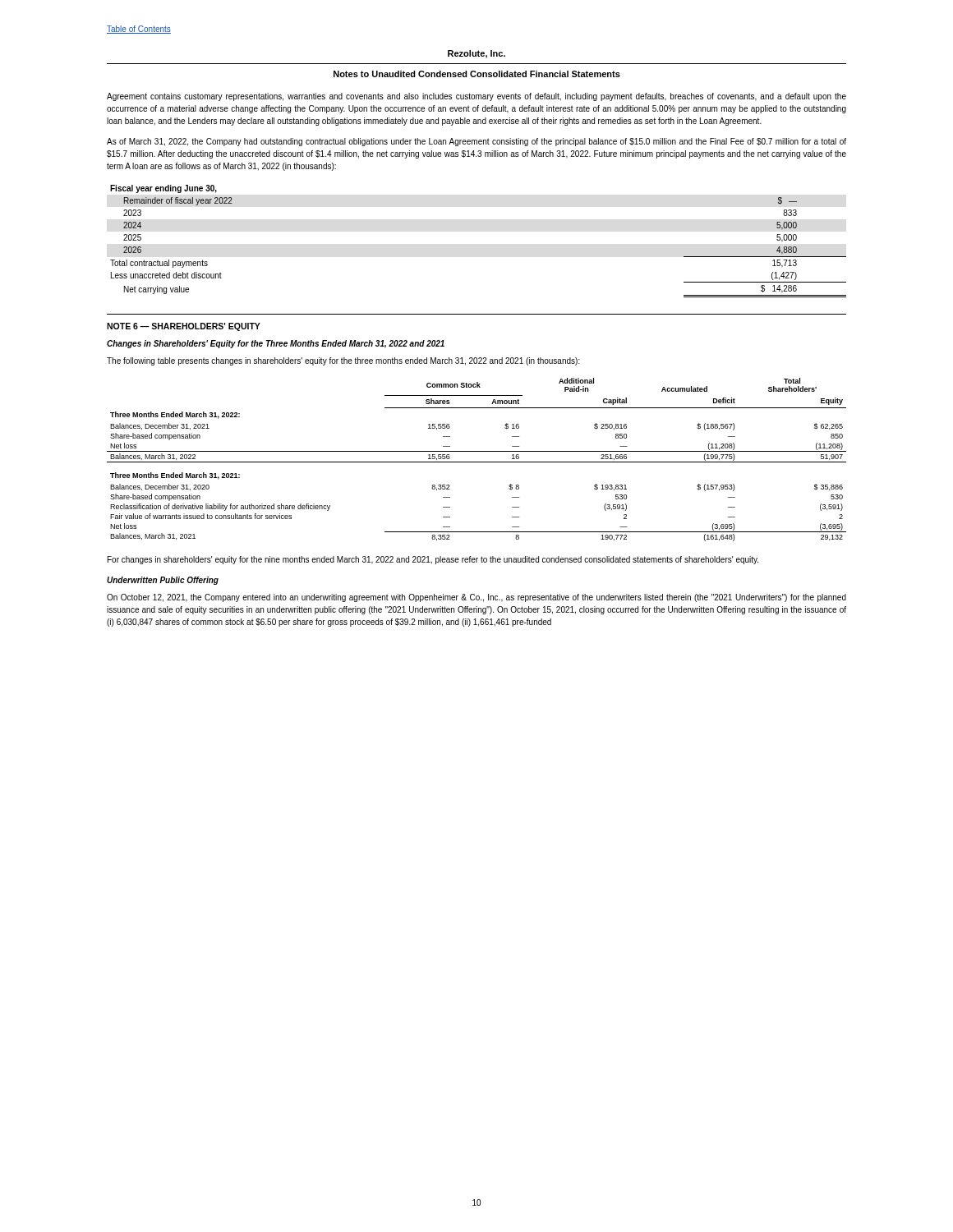Click on the table containing "Three Months Ended March"
Viewport: 953px width, 1232px height.
coord(476,459)
